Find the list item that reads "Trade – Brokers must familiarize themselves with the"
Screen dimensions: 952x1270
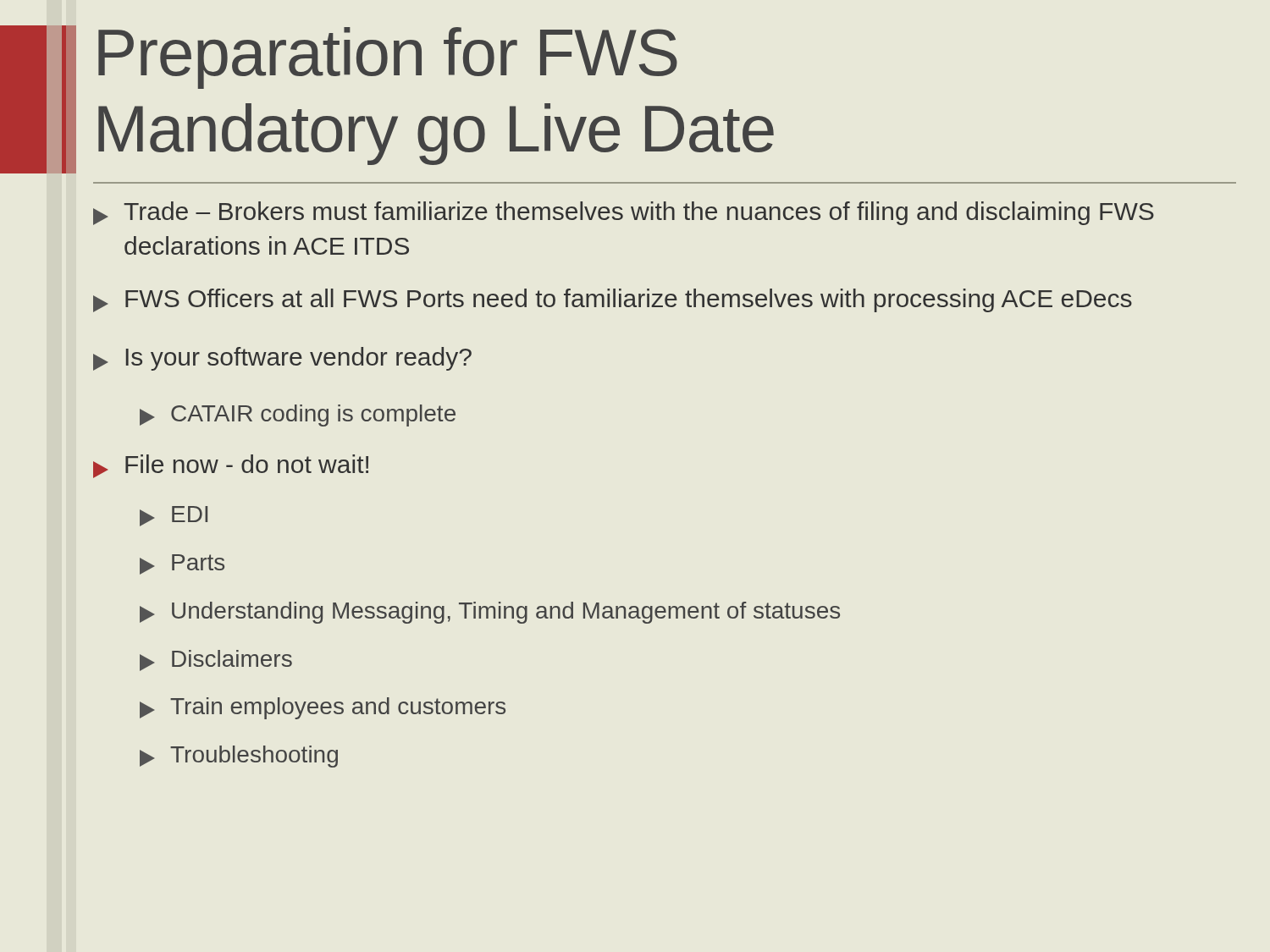[x=665, y=229]
